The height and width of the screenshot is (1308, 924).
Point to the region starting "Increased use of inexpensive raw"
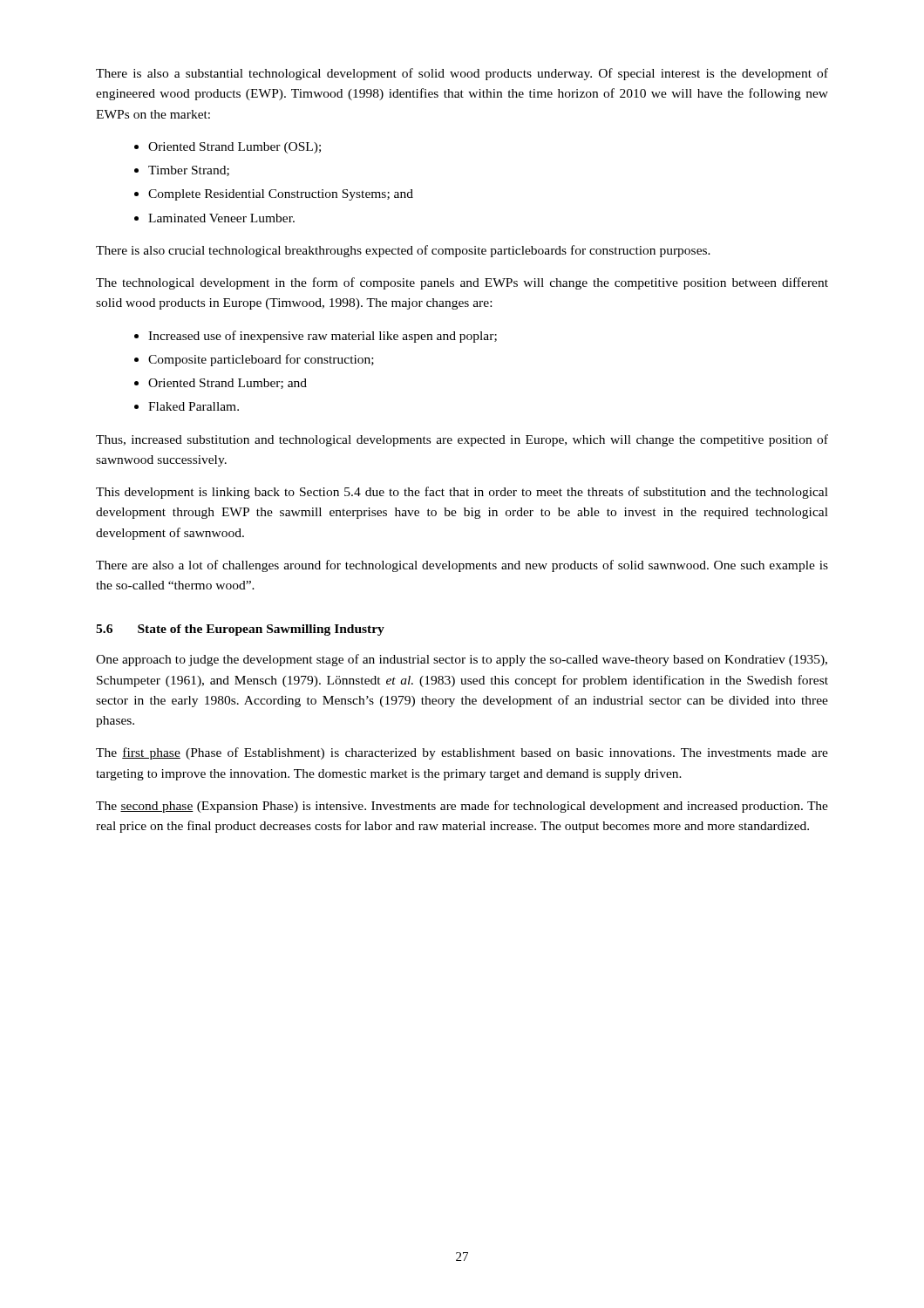488,335
